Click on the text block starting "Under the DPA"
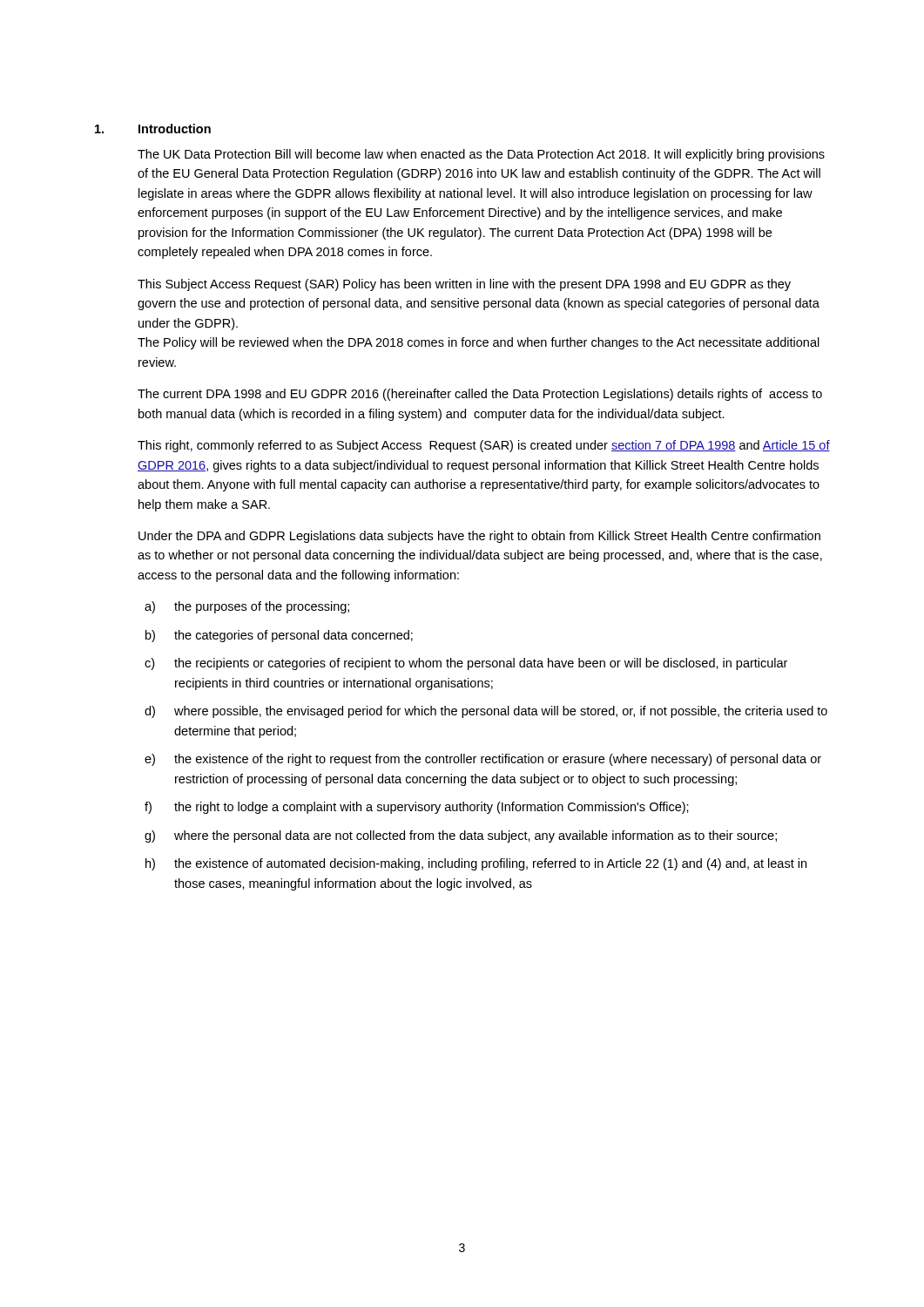This screenshot has width=924, height=1307. point(480,555)
